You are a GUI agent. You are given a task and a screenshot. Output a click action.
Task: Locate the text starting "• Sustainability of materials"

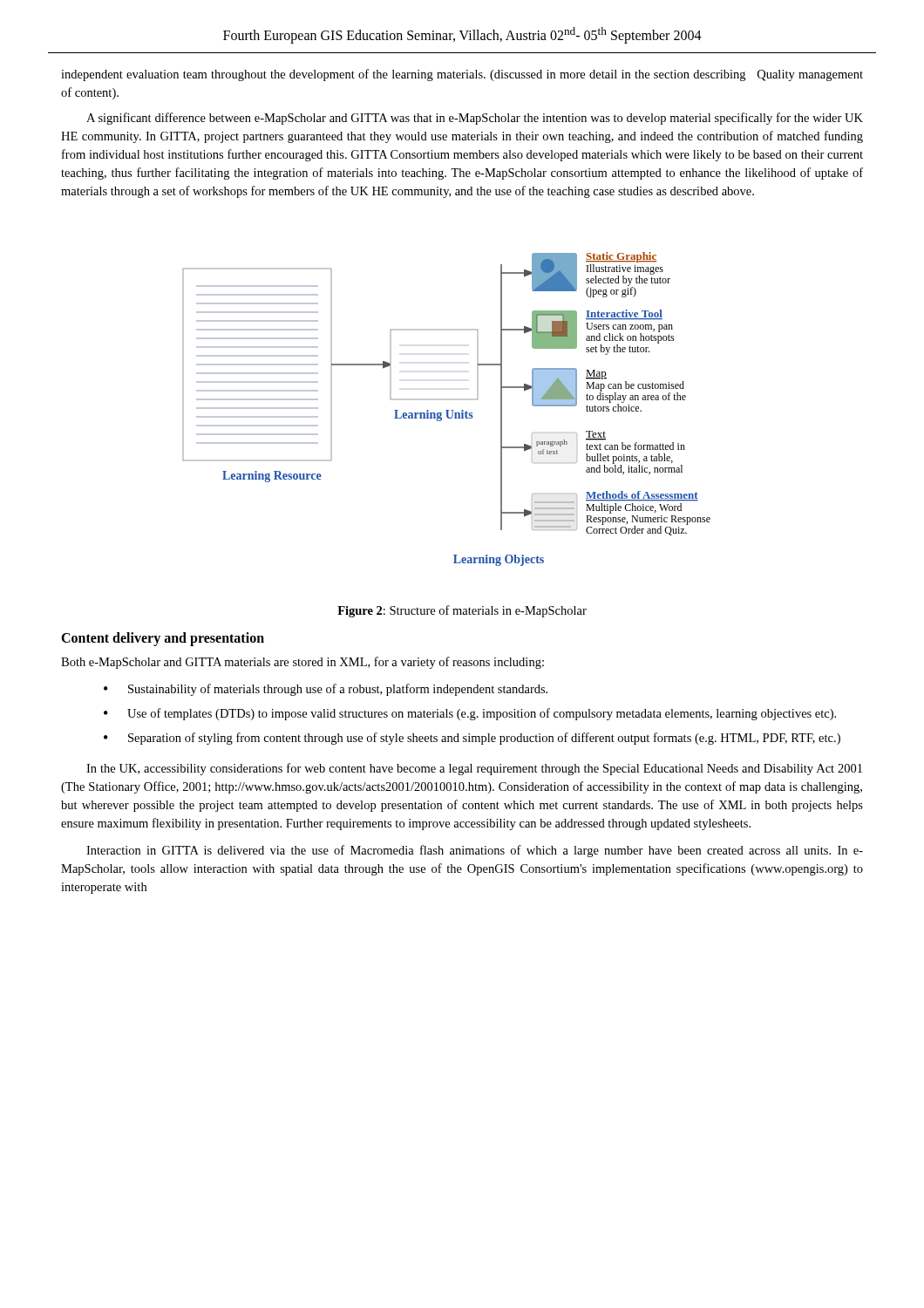pos(483,690)
